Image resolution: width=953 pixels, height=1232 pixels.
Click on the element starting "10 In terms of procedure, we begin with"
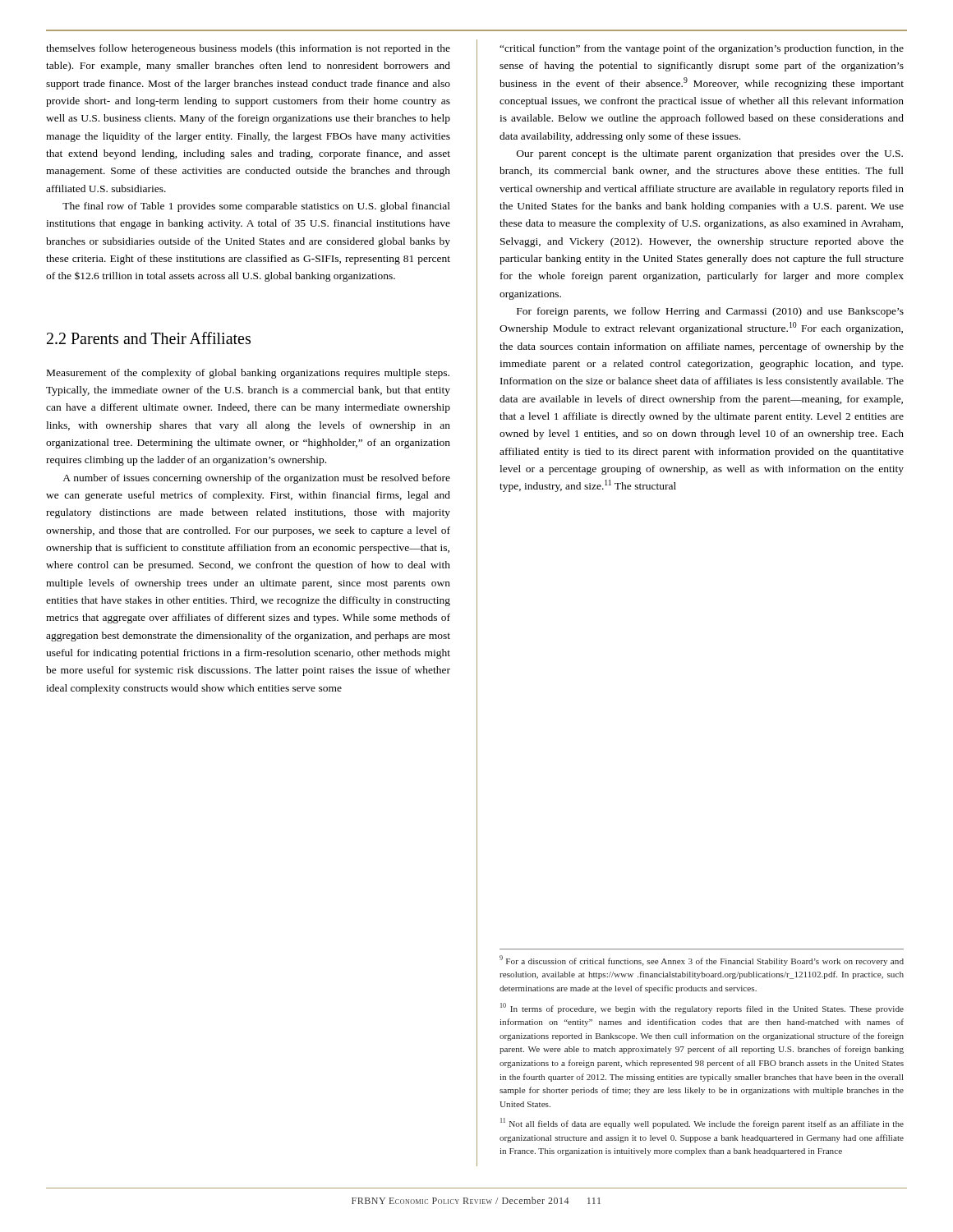coord(702,1056)
